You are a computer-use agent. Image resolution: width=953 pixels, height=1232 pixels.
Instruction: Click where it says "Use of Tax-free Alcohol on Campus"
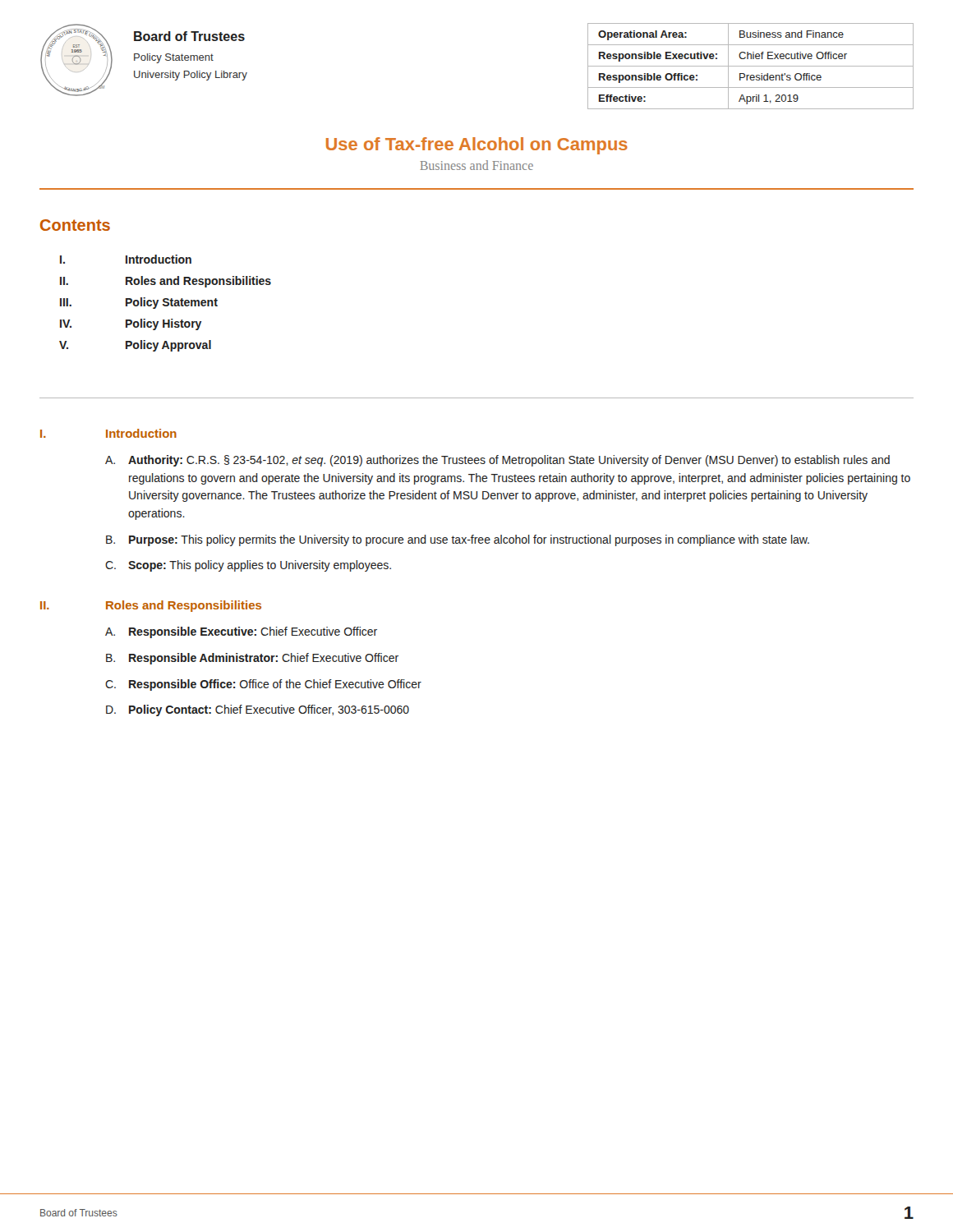coord(476,144)
